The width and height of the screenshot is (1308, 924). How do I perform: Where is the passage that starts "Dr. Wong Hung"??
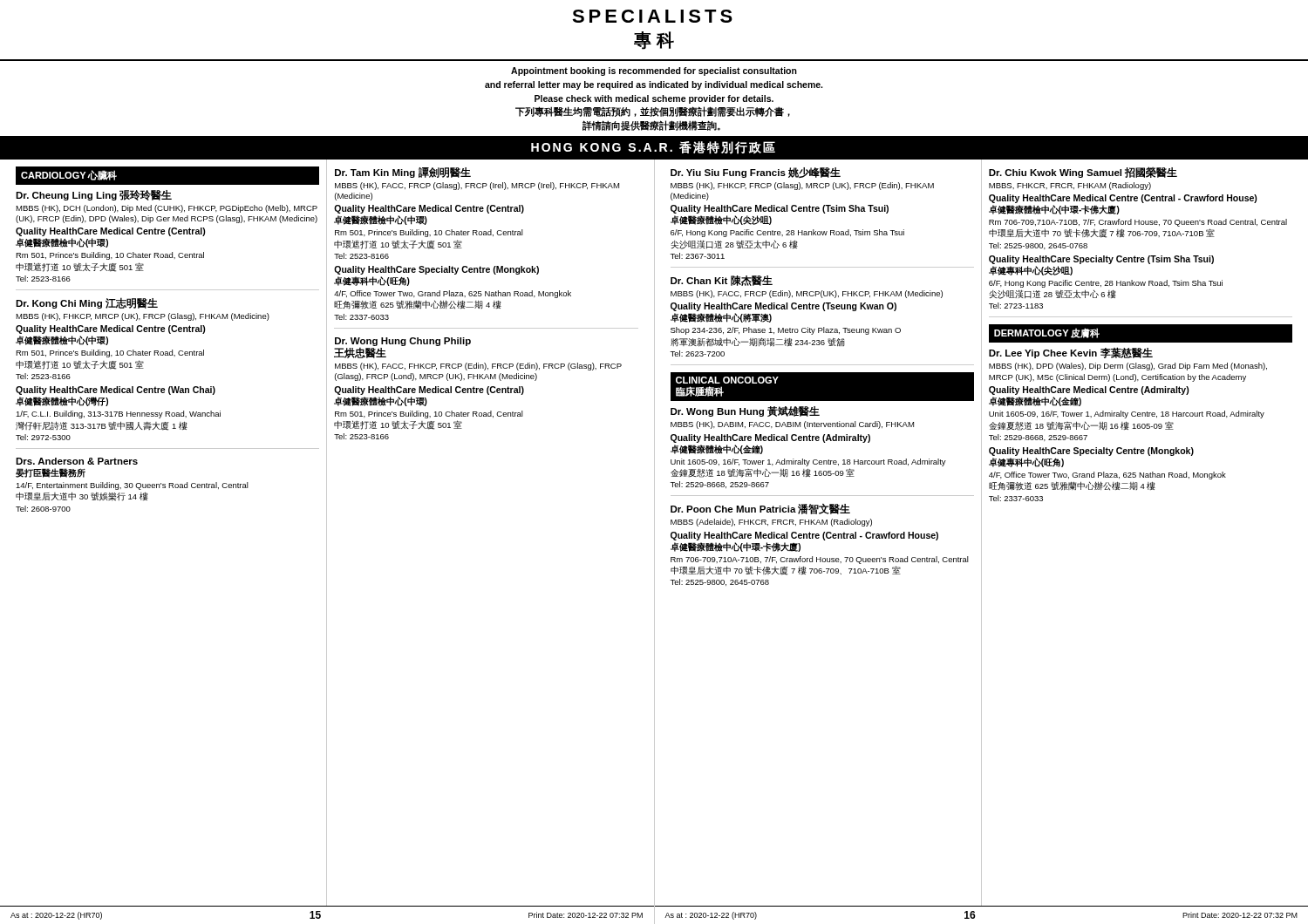[x=486, y=388]
